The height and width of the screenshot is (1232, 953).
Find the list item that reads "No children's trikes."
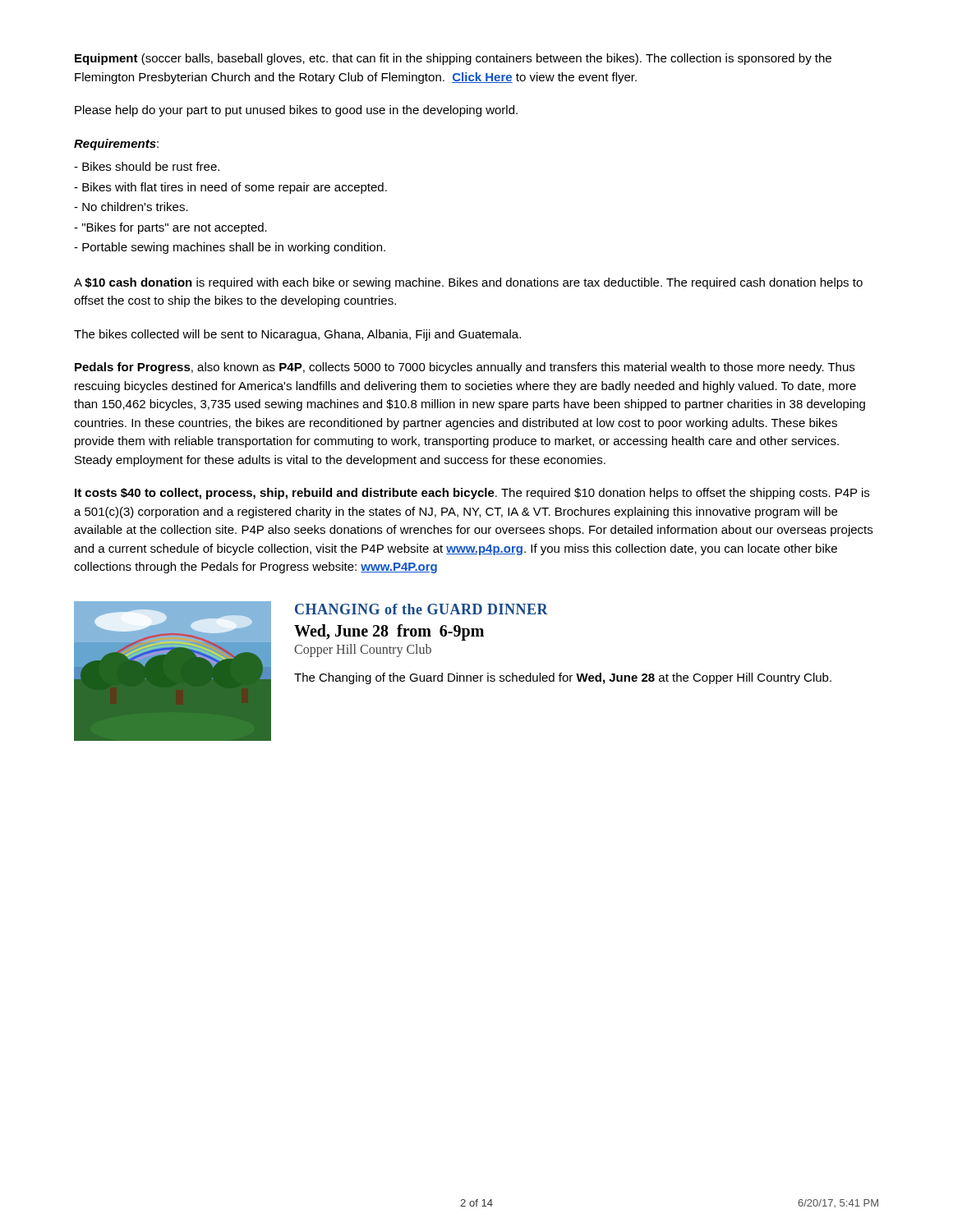click(x=131, y=207)
